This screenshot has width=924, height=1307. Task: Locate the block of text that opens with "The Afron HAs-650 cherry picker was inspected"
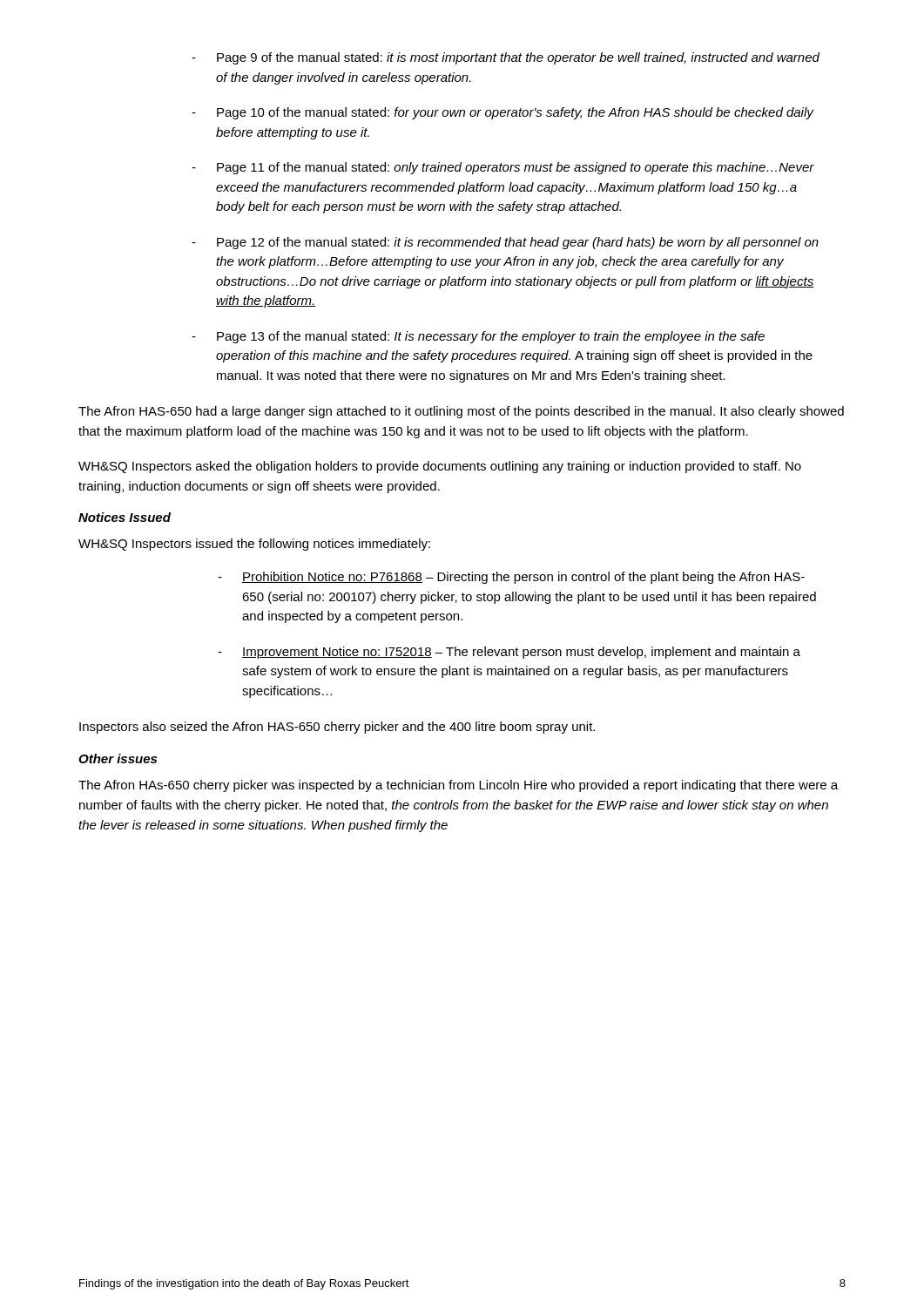pyautogui.click(x=458, y=804)
